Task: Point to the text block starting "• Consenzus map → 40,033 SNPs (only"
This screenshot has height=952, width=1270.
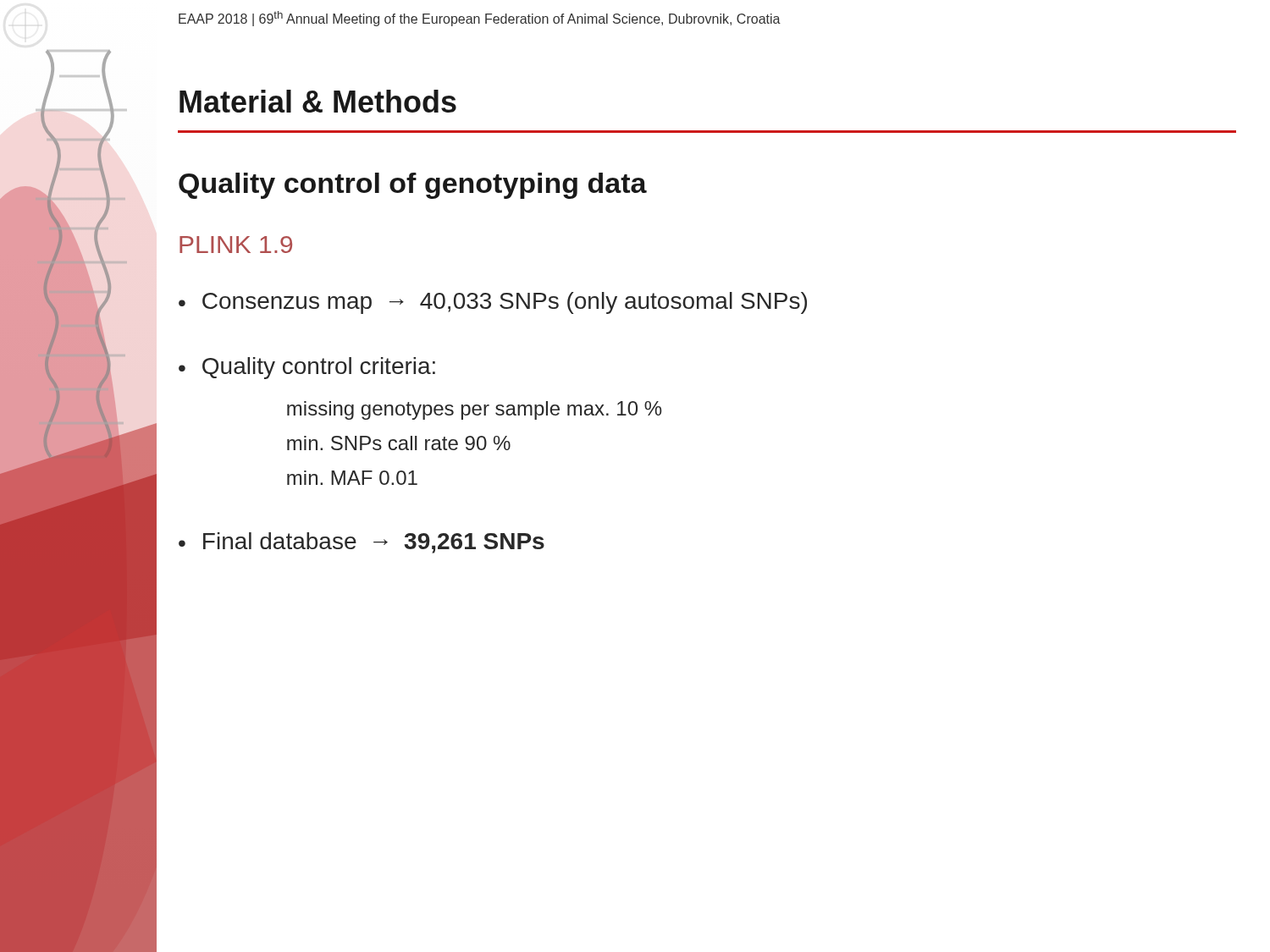Action: click(x=493, y=302)
